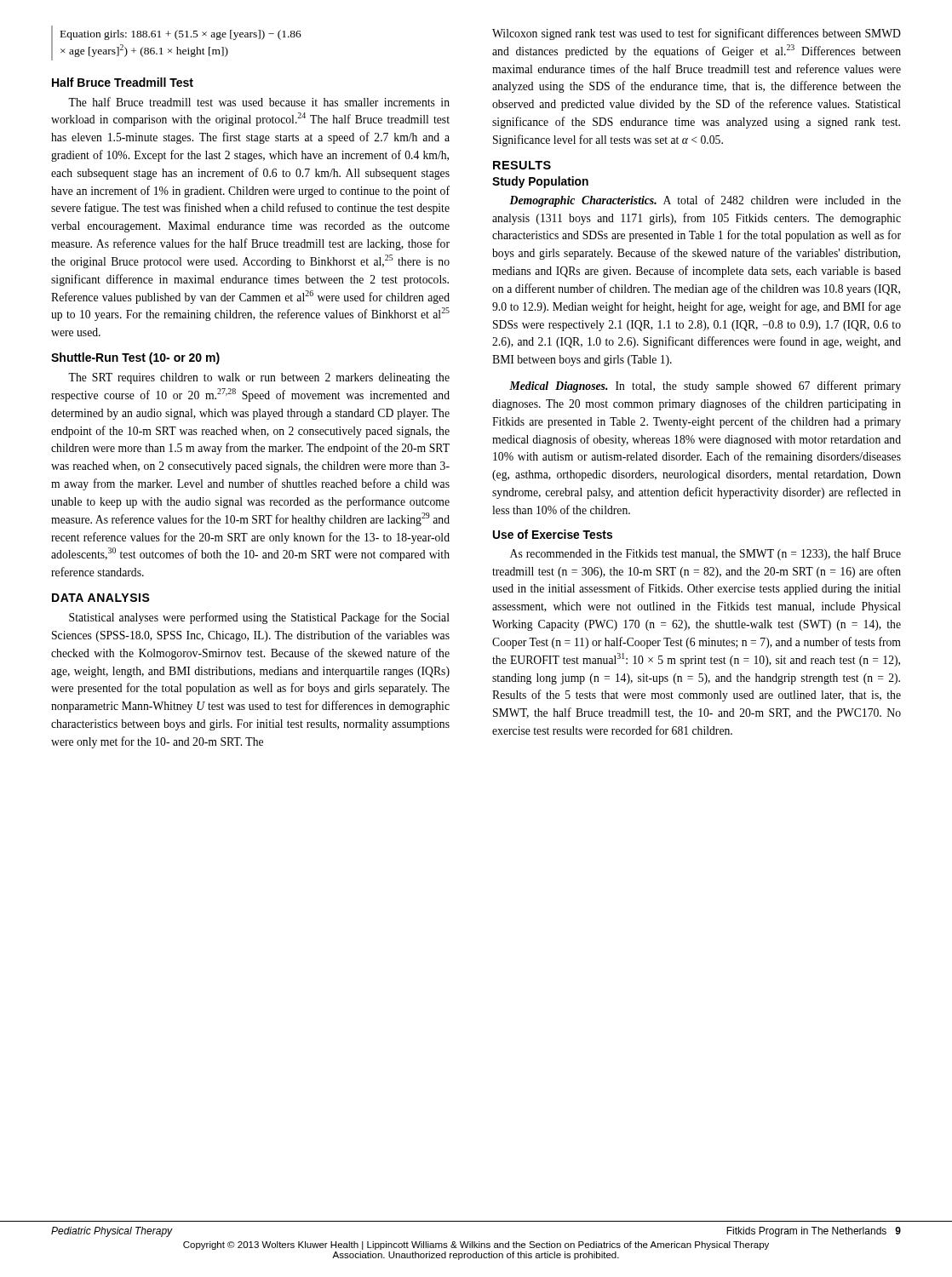Click the passage that begins "Medical Diagnoses. In total, the study sample"

tap(697, 449)
